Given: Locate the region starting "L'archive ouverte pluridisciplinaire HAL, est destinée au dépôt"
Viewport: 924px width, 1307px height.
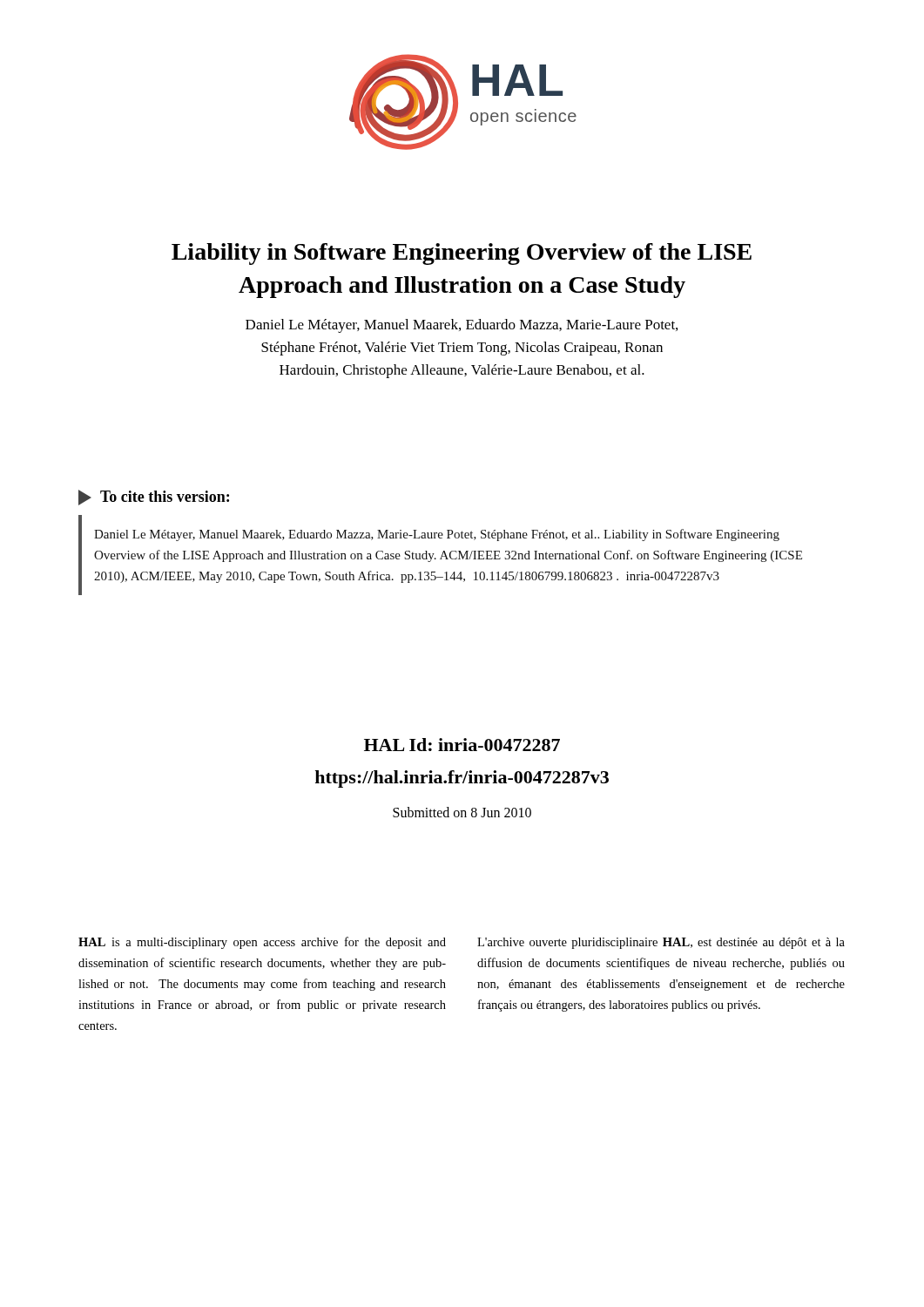Looking at the screenshot, I should pos(661,973).
